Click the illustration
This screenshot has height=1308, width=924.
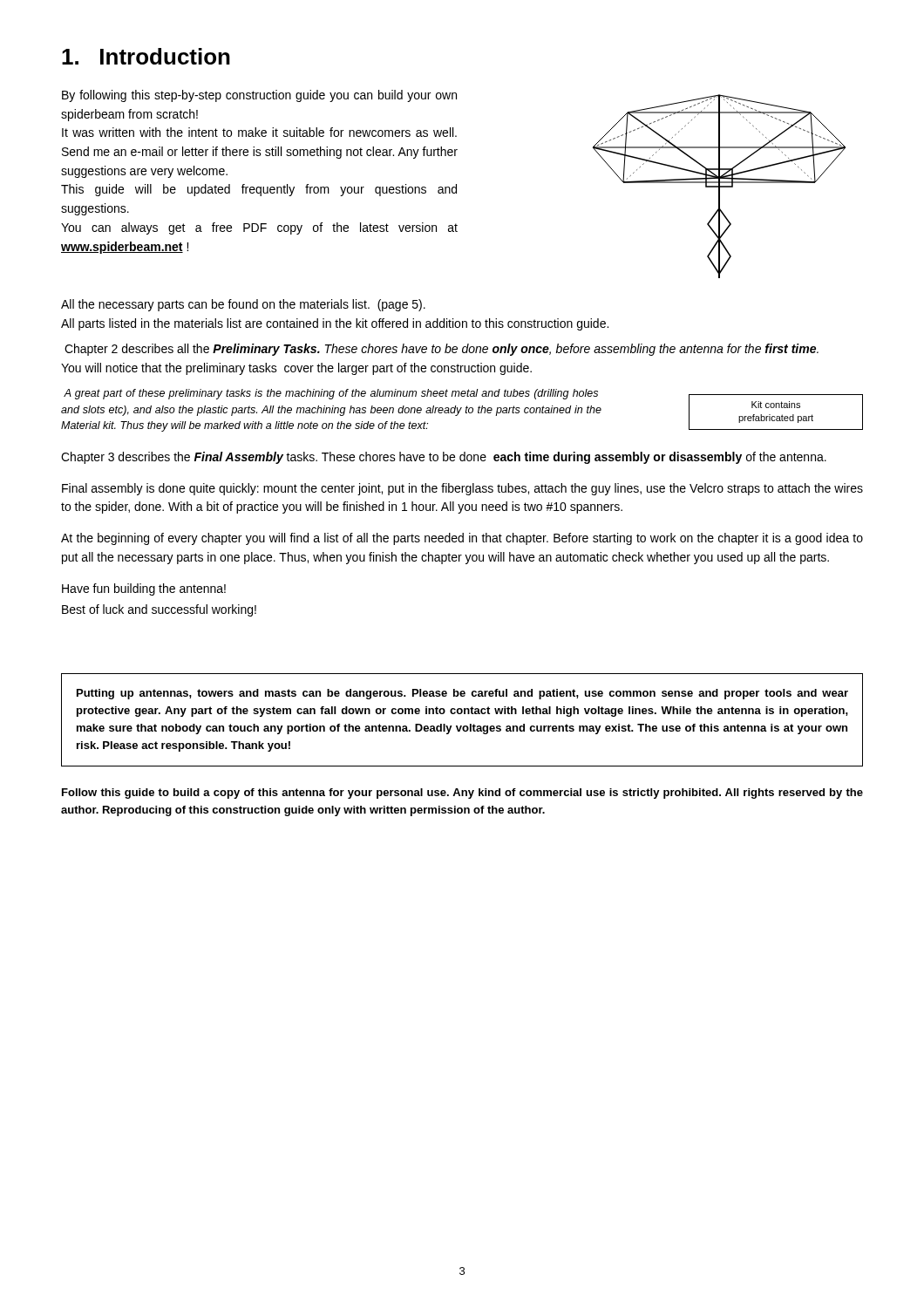point(719,187)
